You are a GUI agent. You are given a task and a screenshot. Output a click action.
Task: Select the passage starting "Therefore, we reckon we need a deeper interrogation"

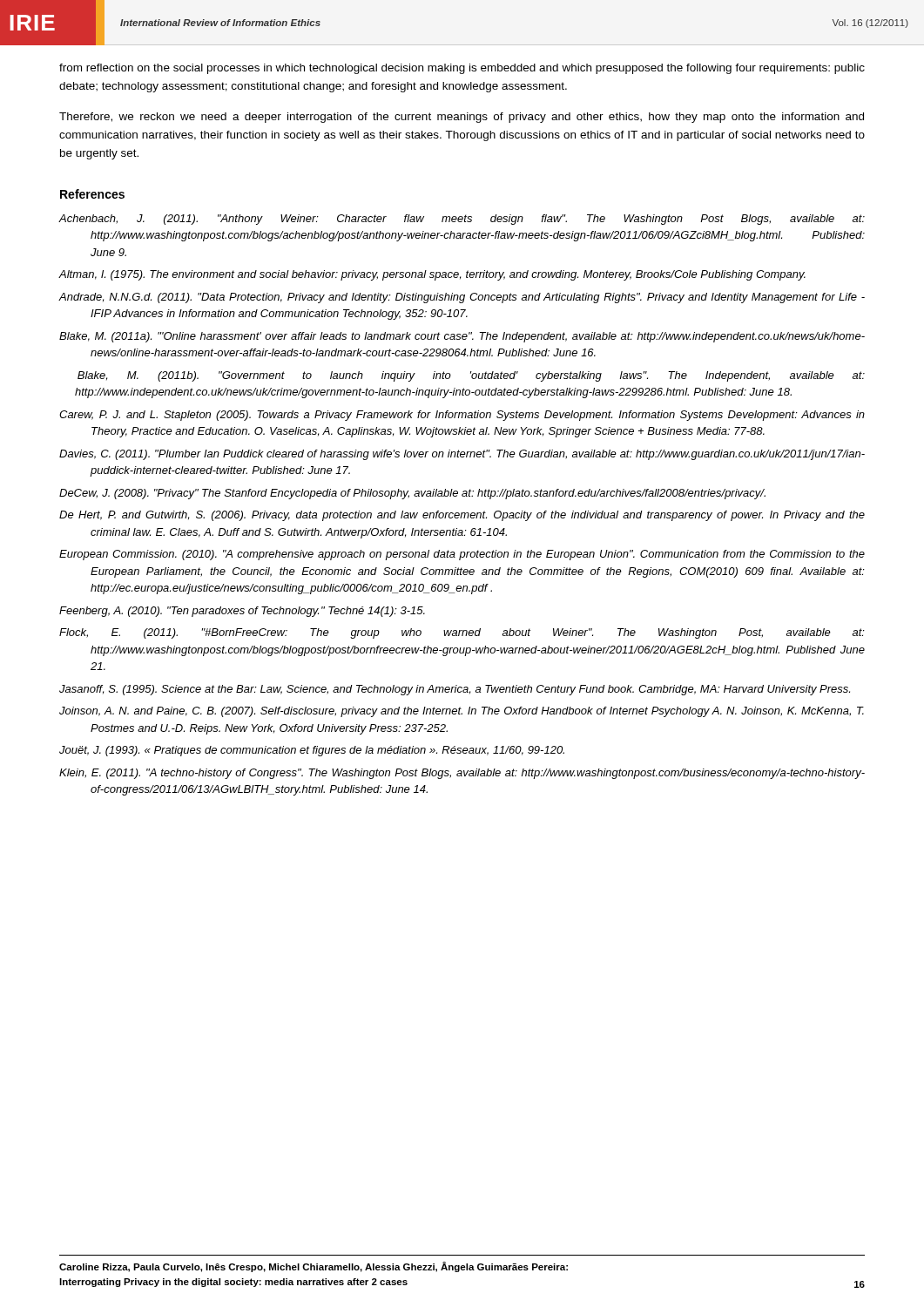tap(462, 134)
